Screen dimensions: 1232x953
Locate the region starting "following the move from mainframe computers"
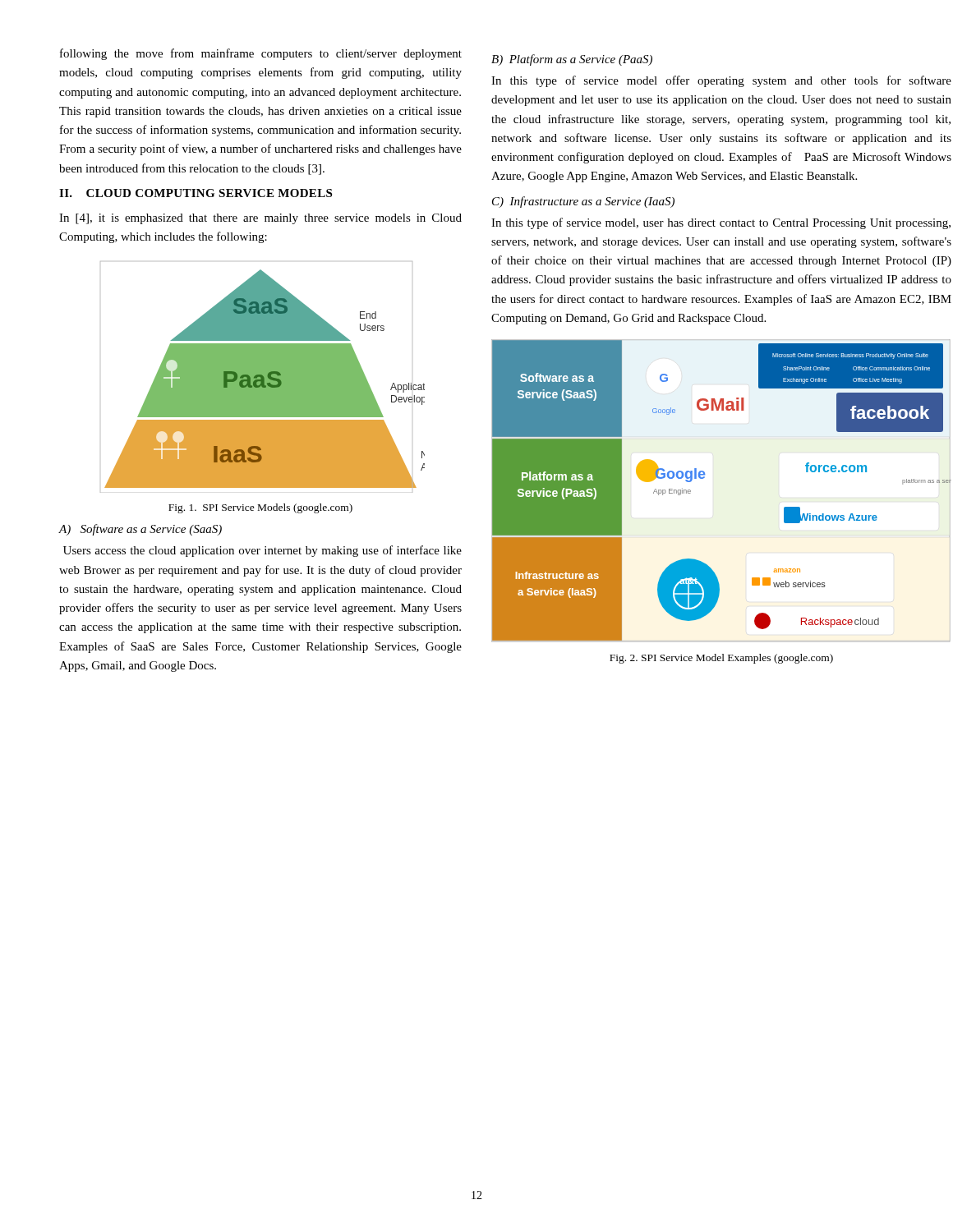tap(260, 111)
